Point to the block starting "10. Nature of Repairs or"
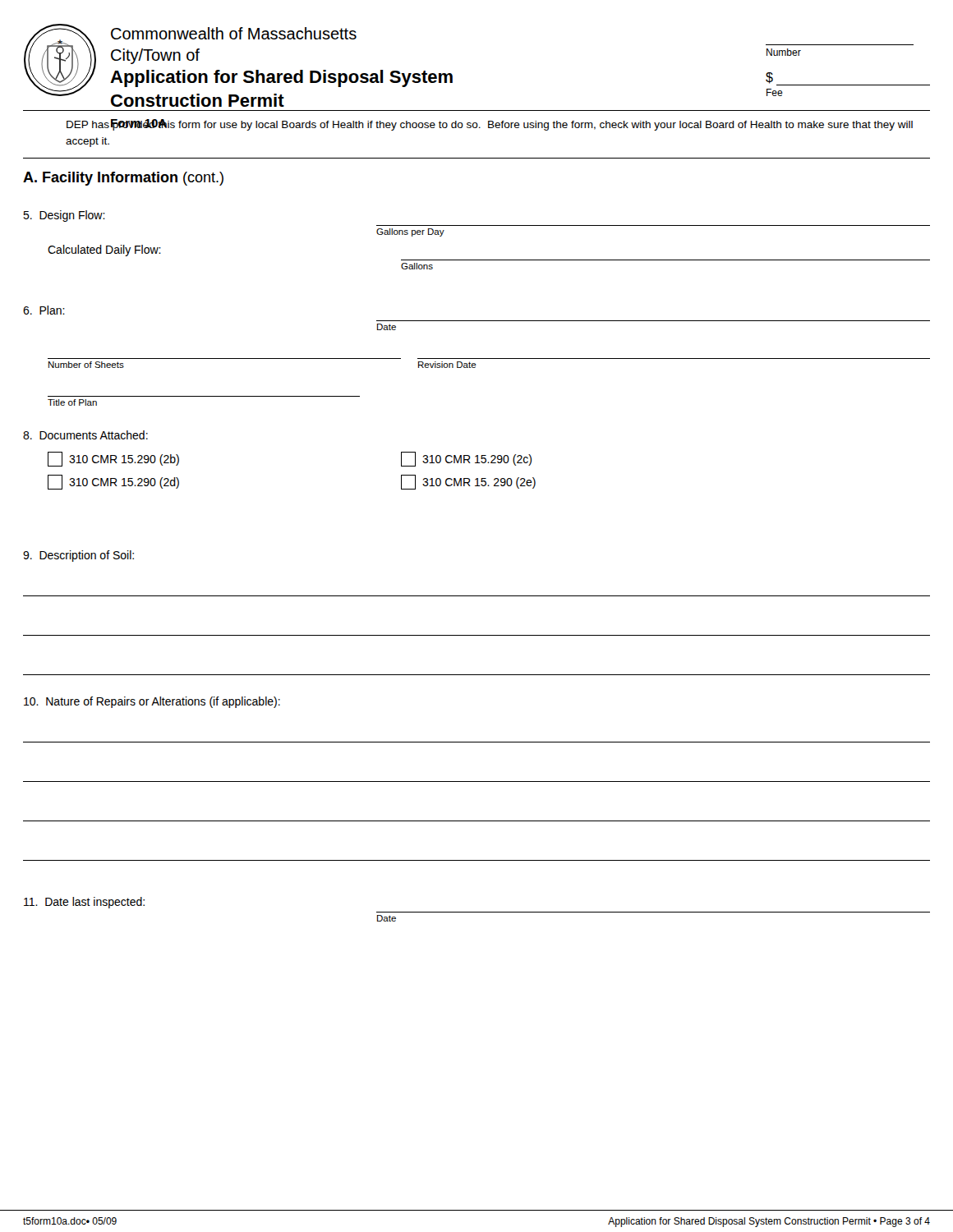Screen dimensions: 1232x953 (x=476, y=778)
